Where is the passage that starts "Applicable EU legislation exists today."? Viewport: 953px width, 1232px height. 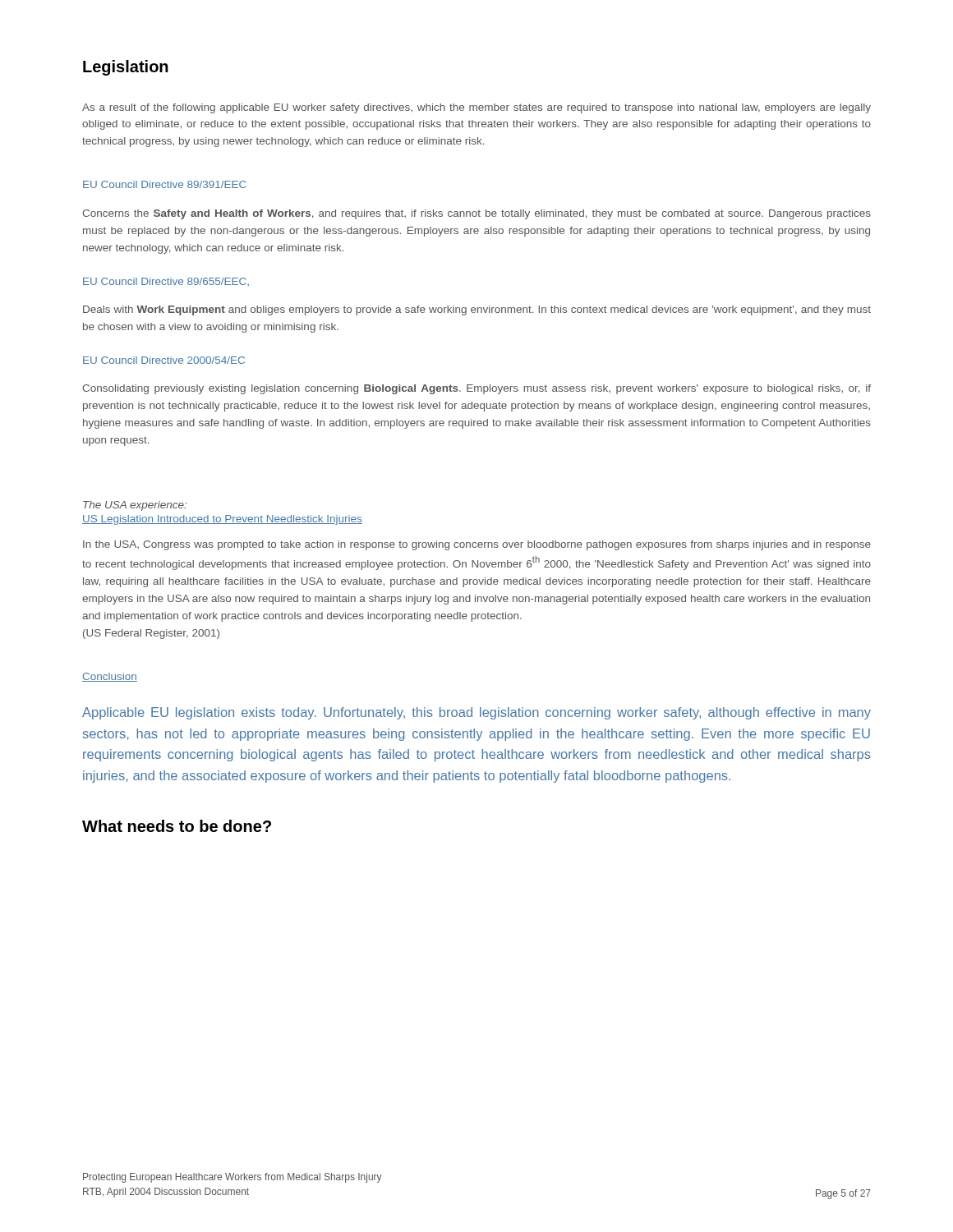[x=476, y=744]
